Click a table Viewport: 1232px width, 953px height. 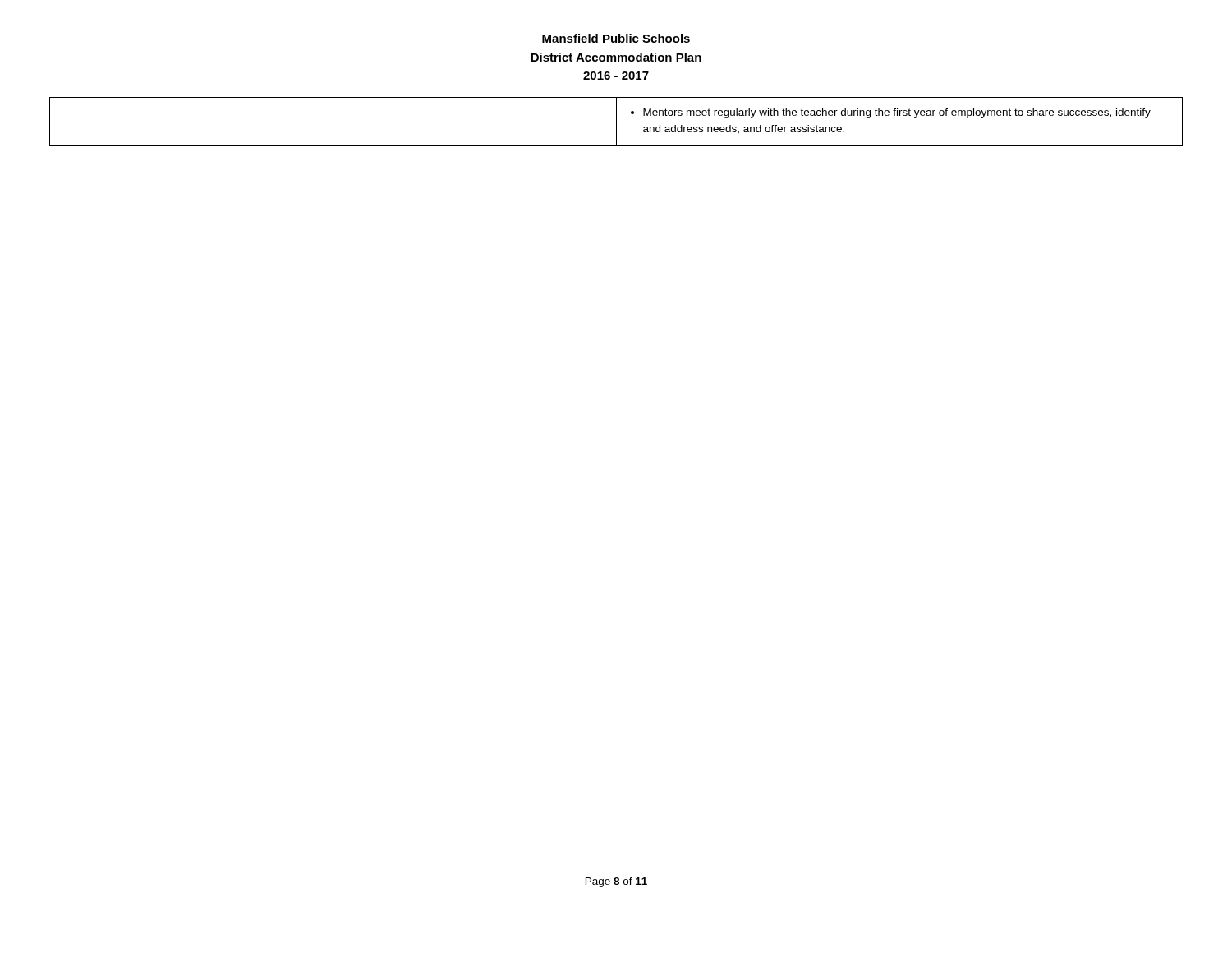(x=616, y=121)
